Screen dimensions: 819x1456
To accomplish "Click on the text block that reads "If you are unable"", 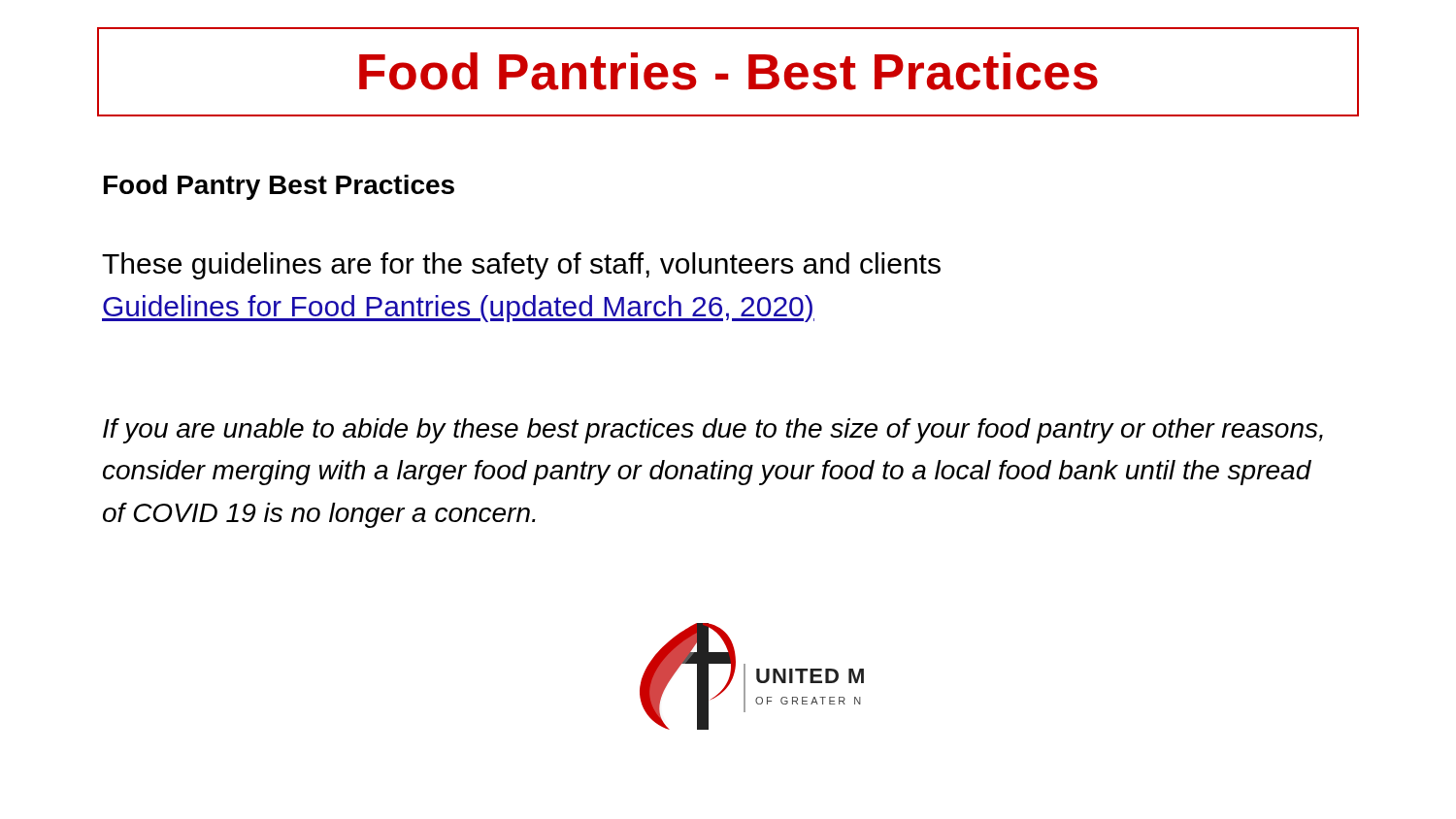I will click(x=714, y=471).
